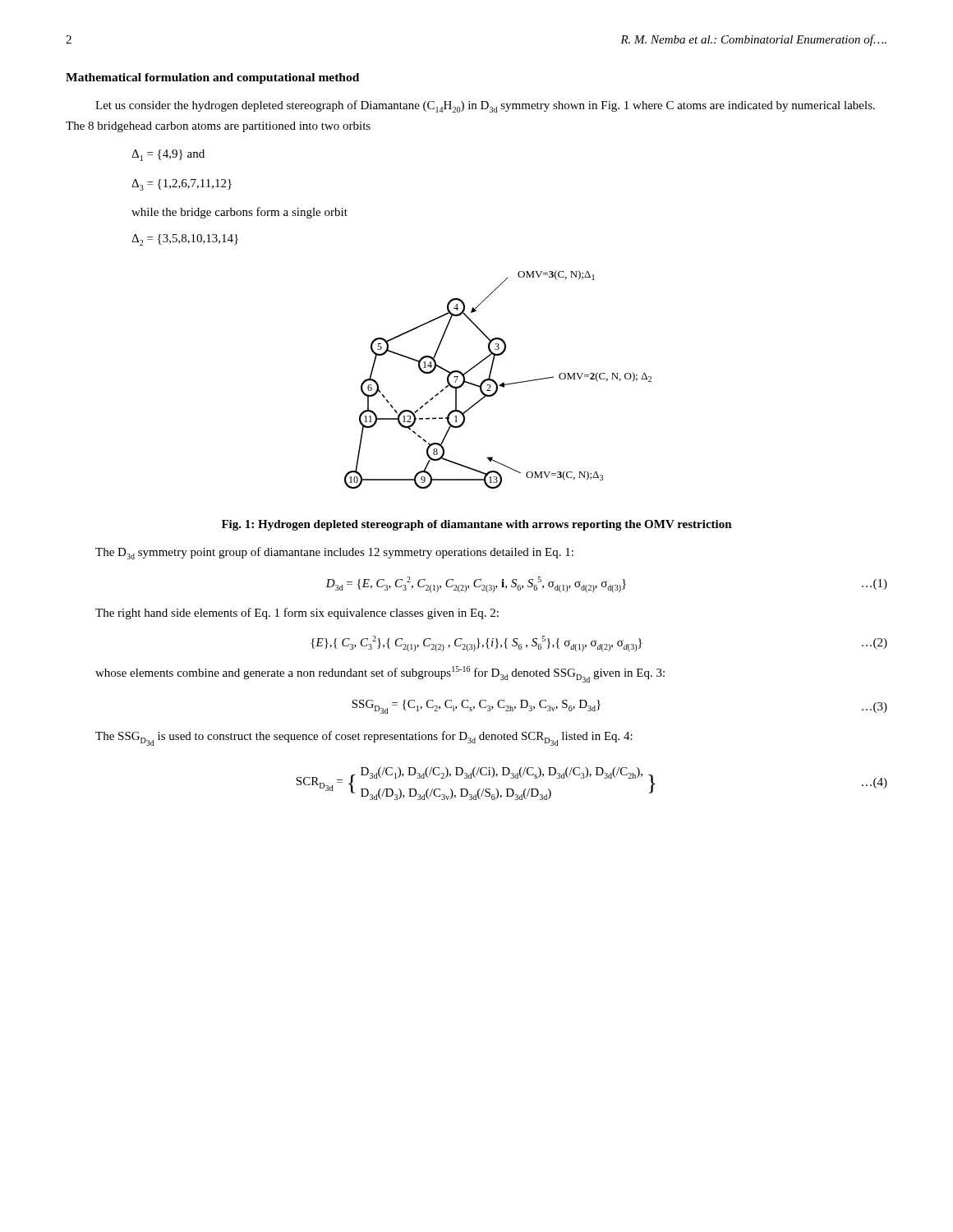Click on the illustration
Screen dimensions: 1232x953
point(476,385)
